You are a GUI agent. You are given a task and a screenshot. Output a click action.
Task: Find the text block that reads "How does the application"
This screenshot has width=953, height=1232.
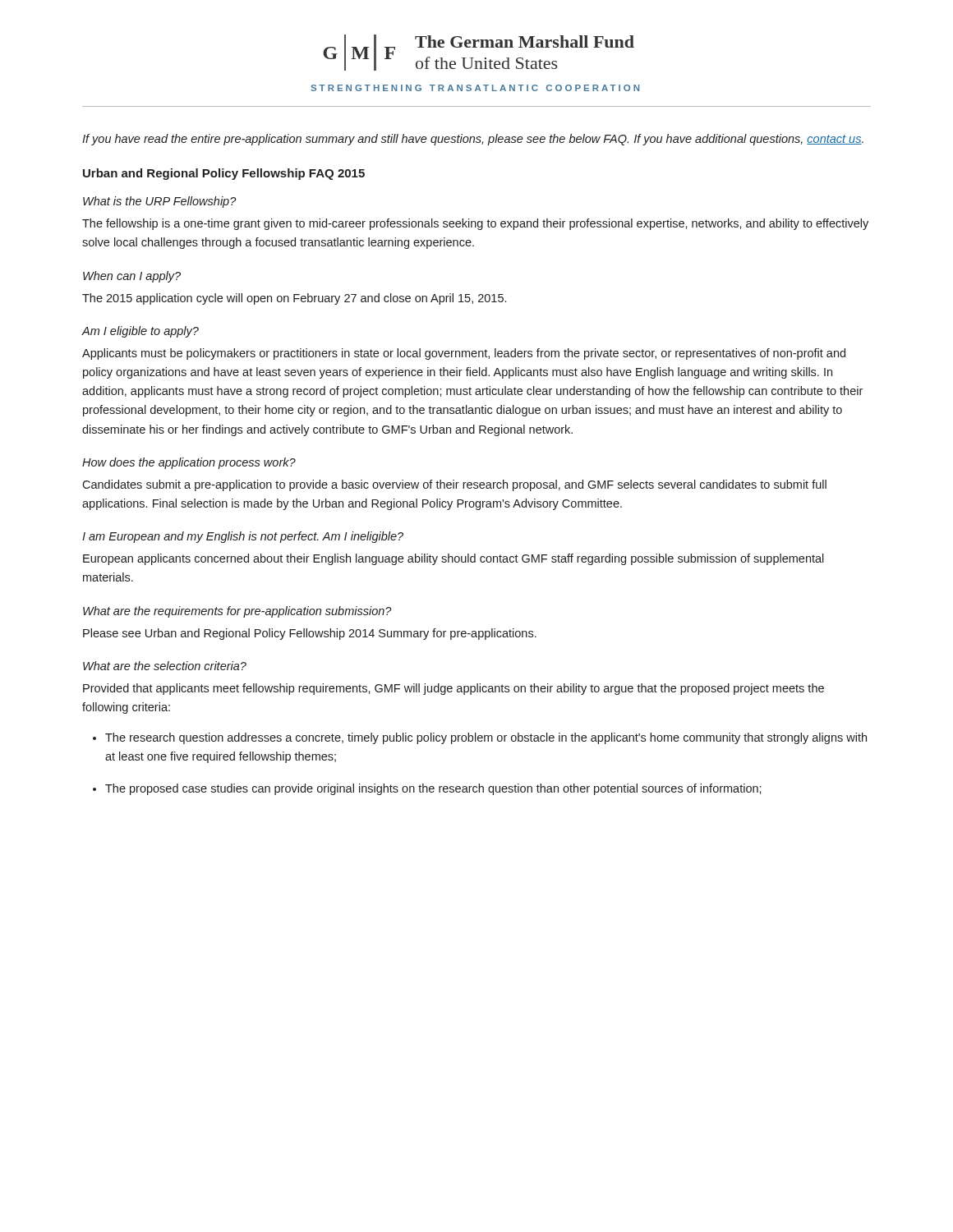[189, 463]
